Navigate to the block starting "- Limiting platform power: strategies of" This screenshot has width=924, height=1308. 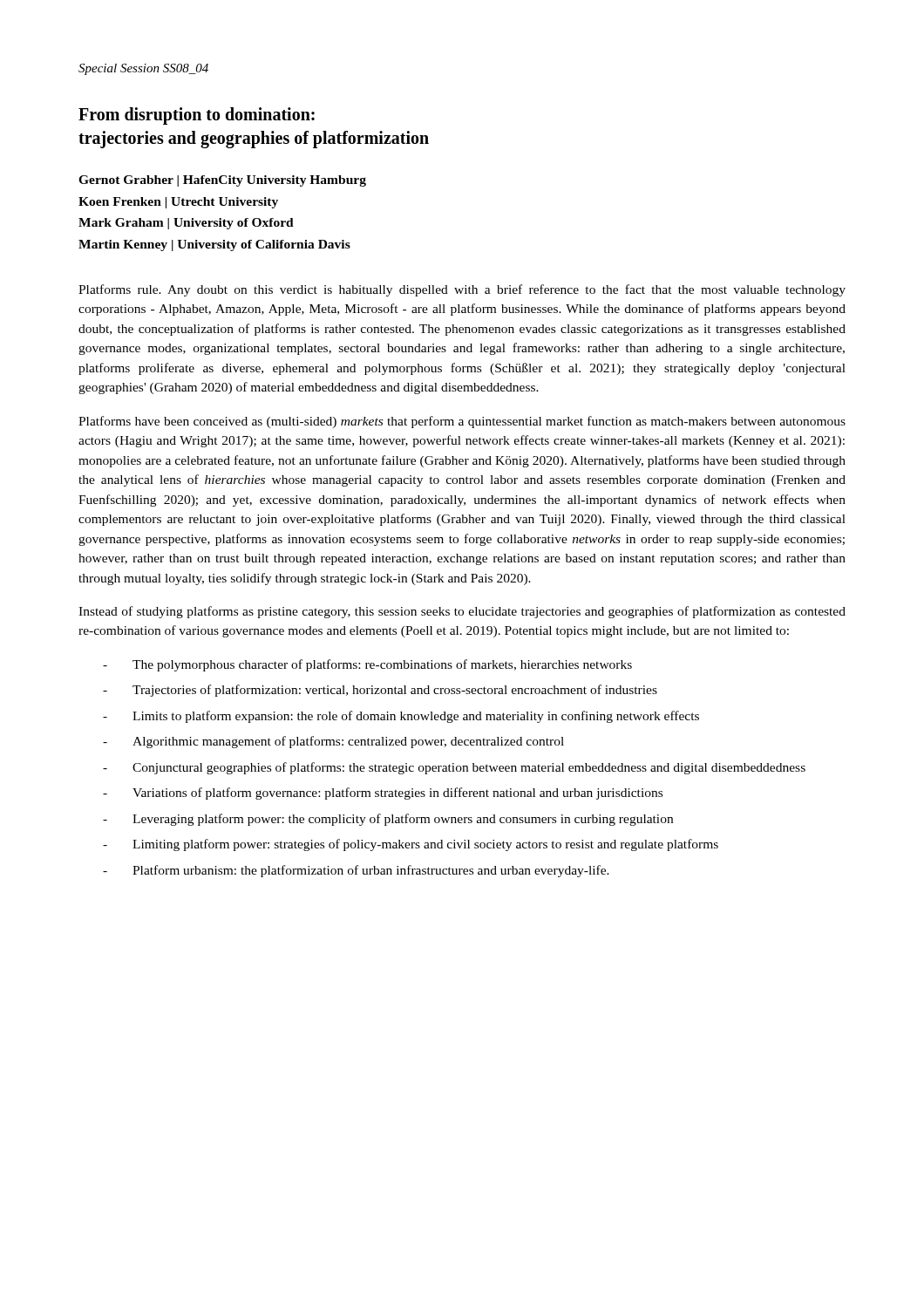click(462, 844)
